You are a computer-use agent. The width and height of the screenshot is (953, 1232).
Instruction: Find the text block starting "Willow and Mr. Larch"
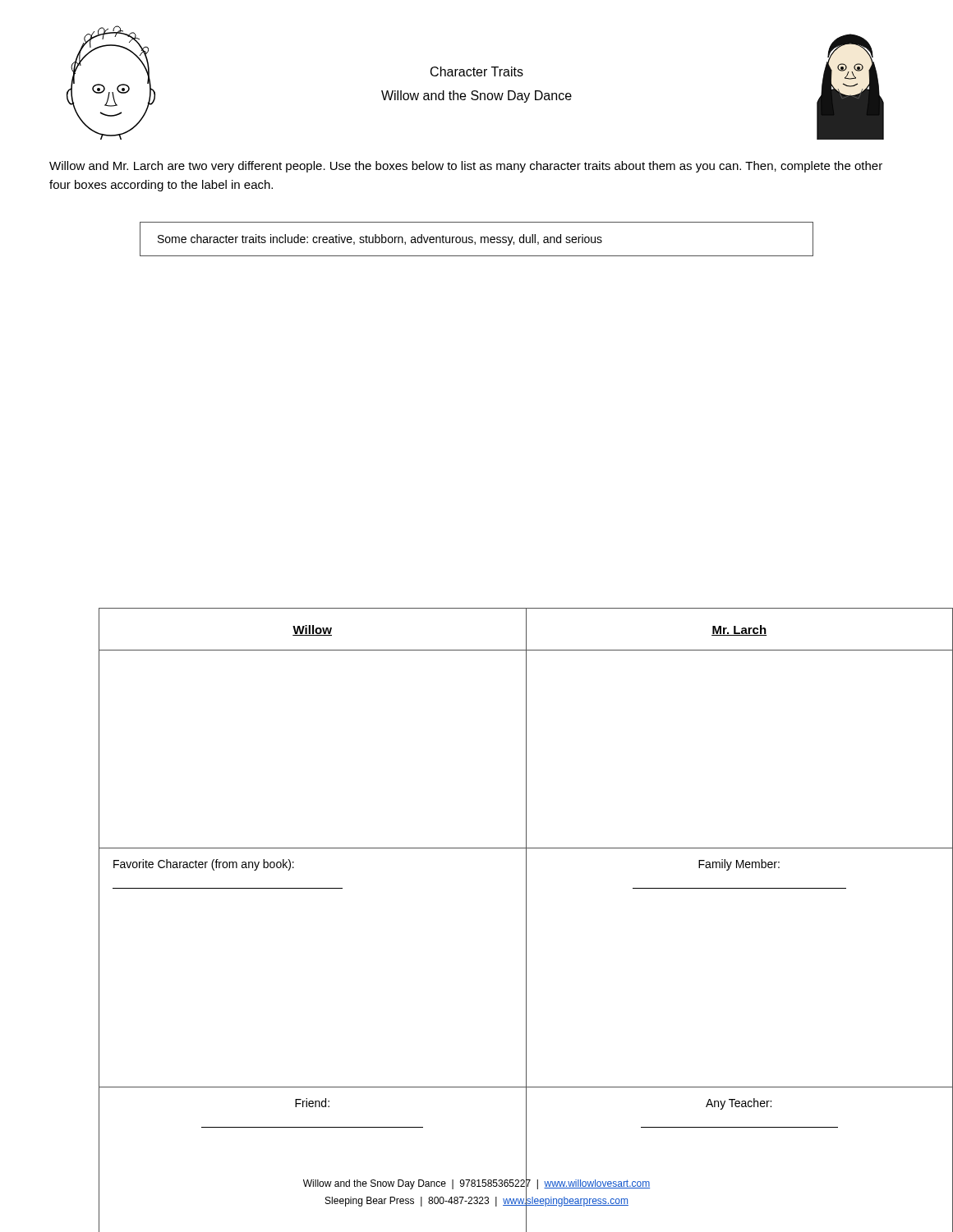tap(466, 175)
